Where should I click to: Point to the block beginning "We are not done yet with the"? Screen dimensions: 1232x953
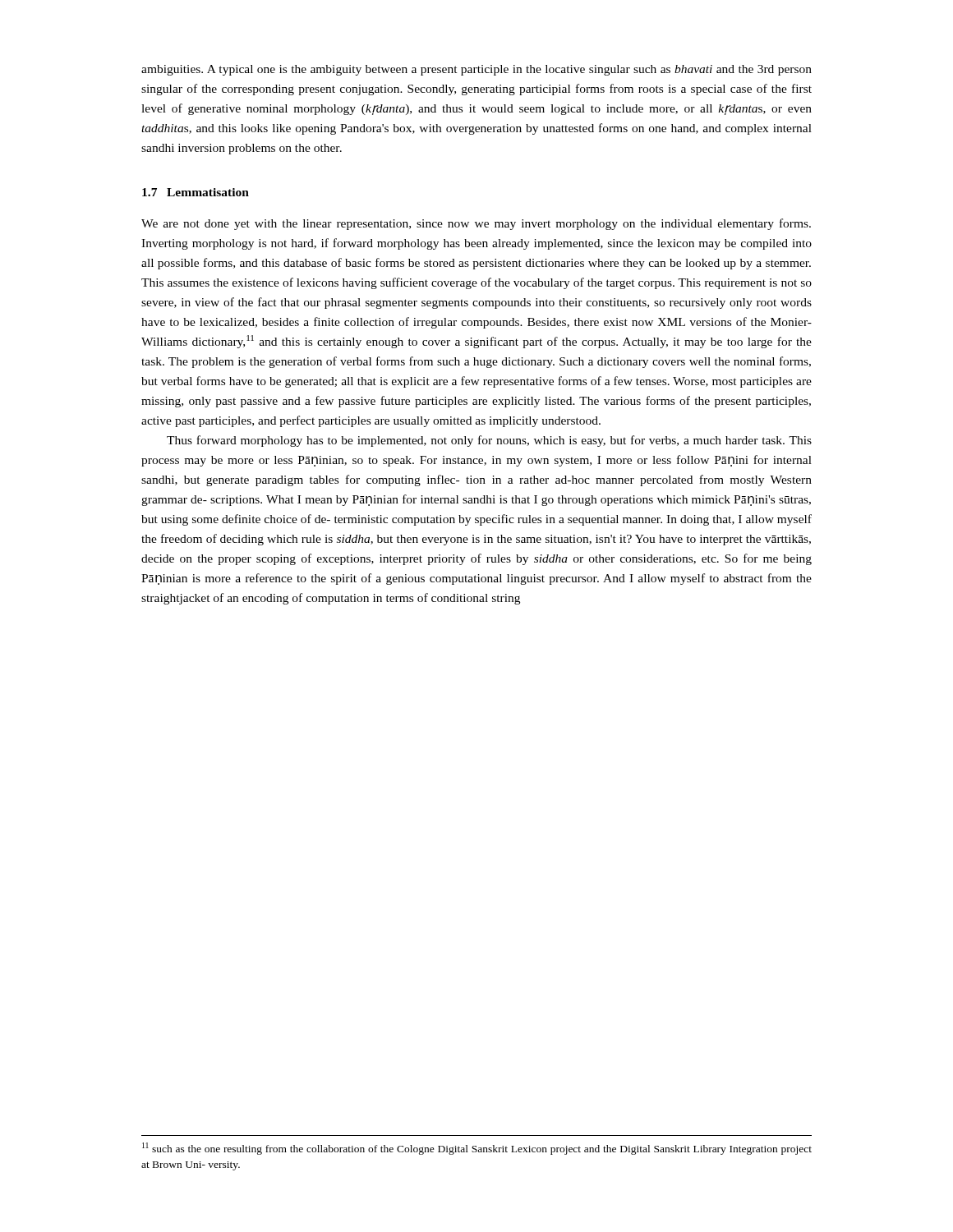(476, 322)
